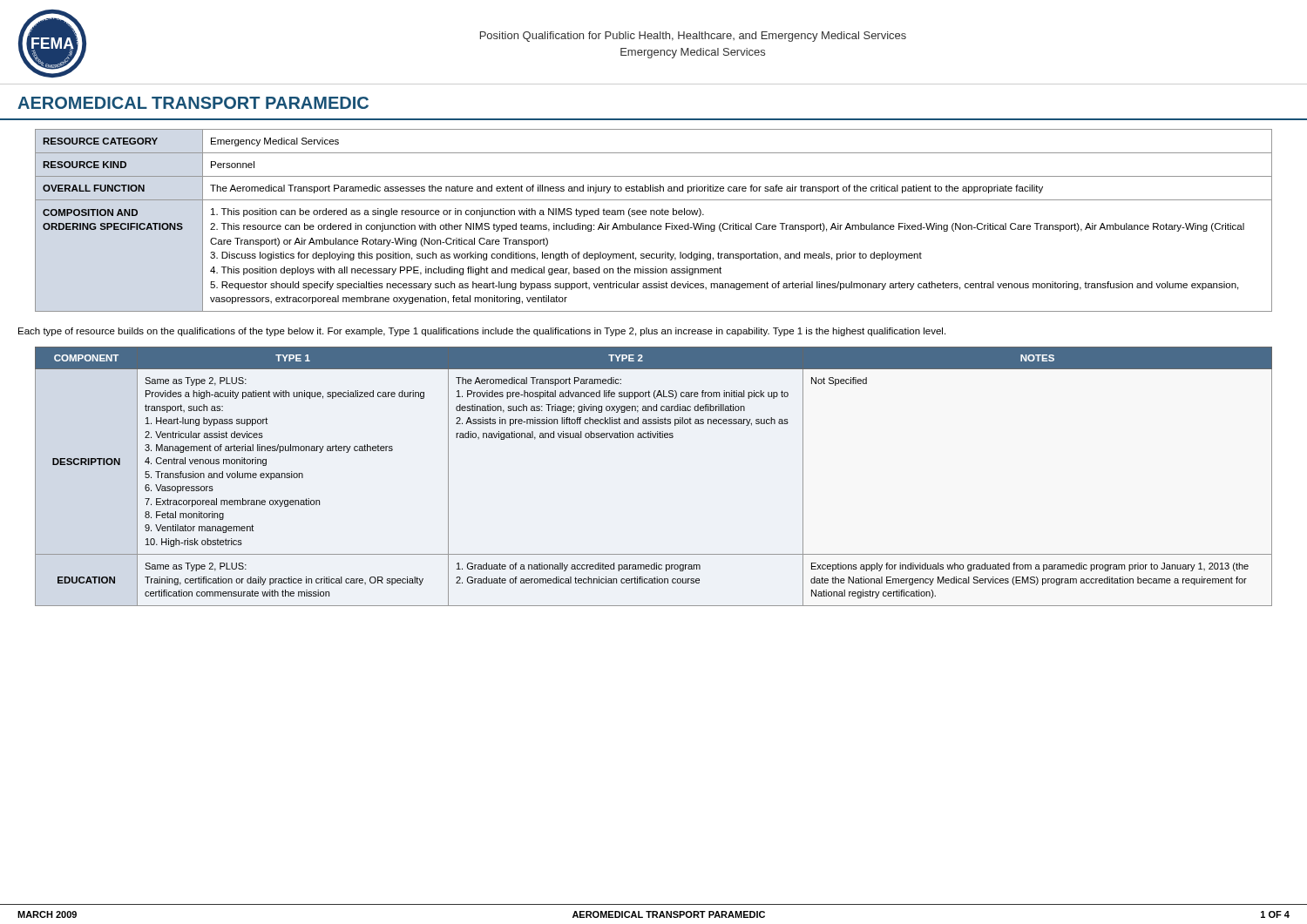Locate the table with the text "OVERALL FUNCTION"
The height and width of the screenshot is (924, 1307).
654,220
